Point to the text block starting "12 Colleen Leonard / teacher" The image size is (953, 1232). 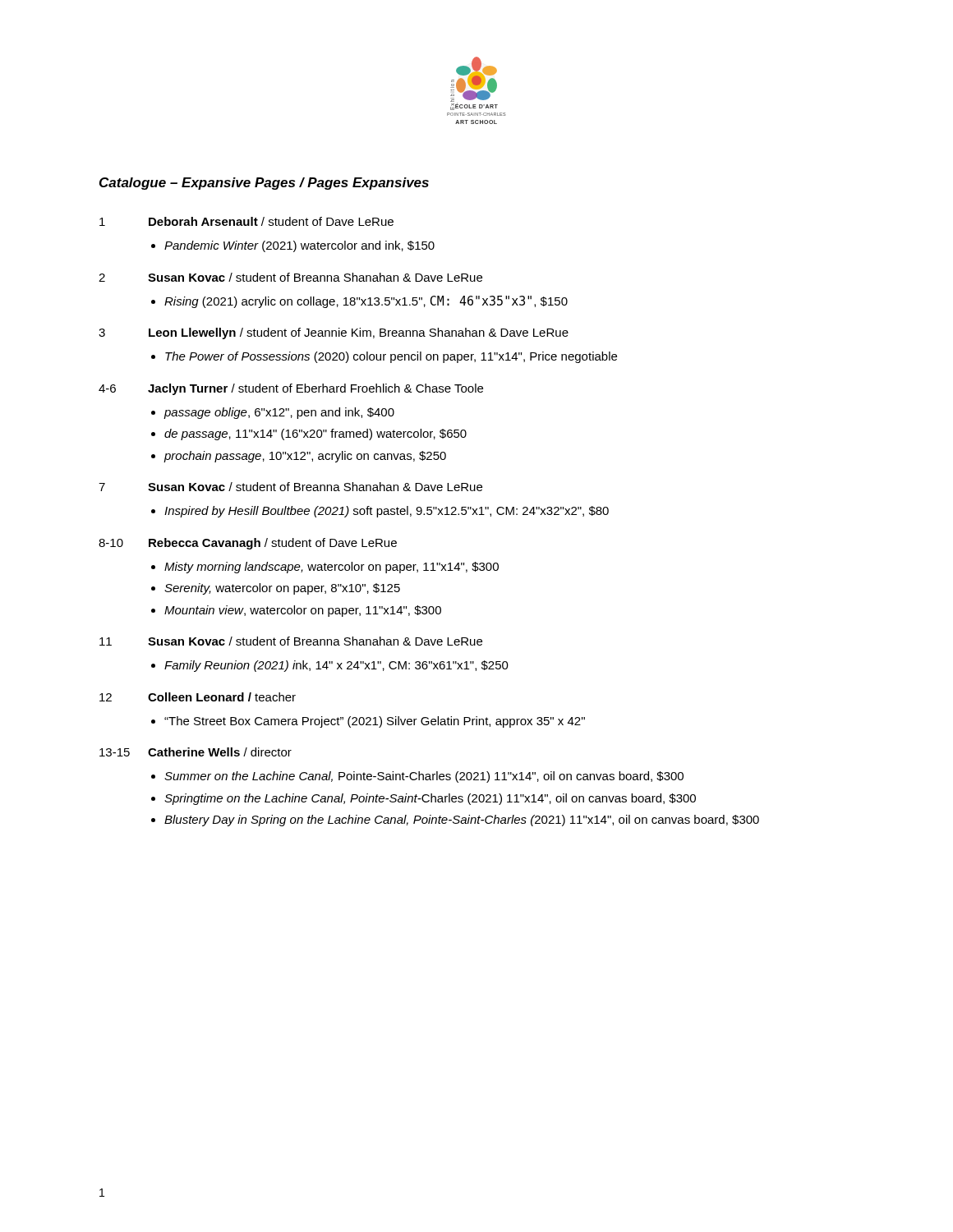pos(197,697)
